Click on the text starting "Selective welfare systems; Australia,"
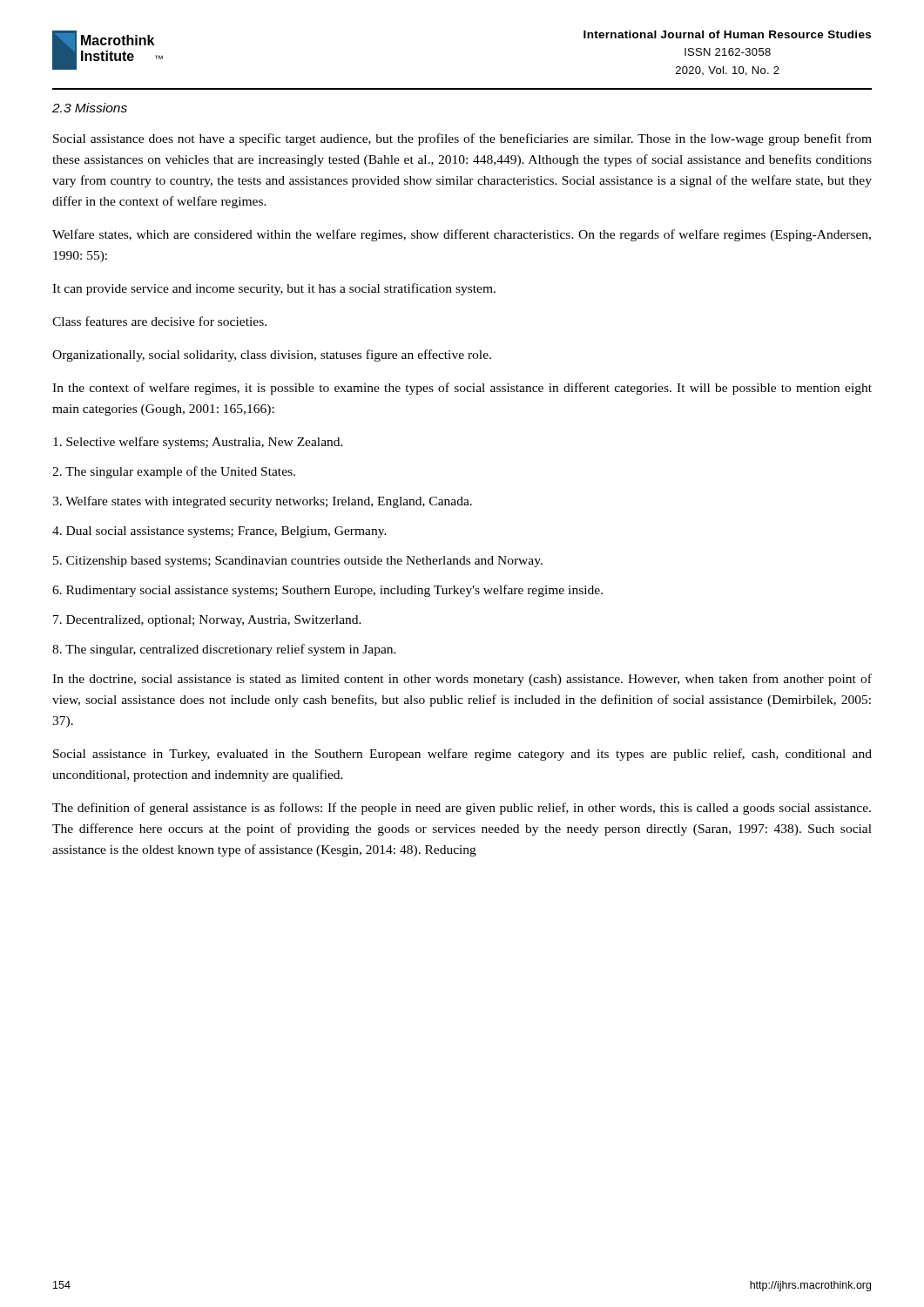Viewport: 924px width, 1307px height. pos(198,441)
